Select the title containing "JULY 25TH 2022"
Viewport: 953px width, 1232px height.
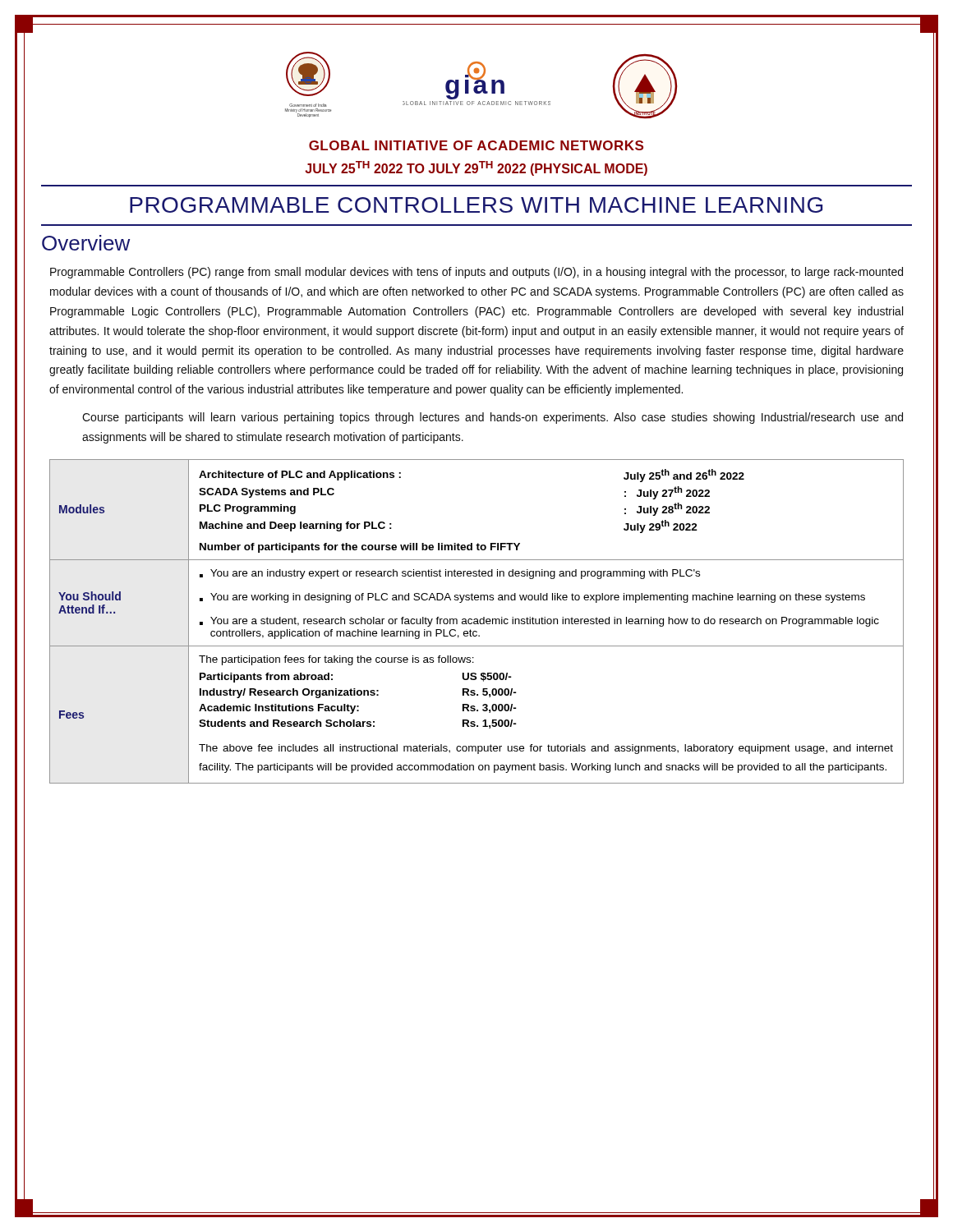click(x=476, y=167)
